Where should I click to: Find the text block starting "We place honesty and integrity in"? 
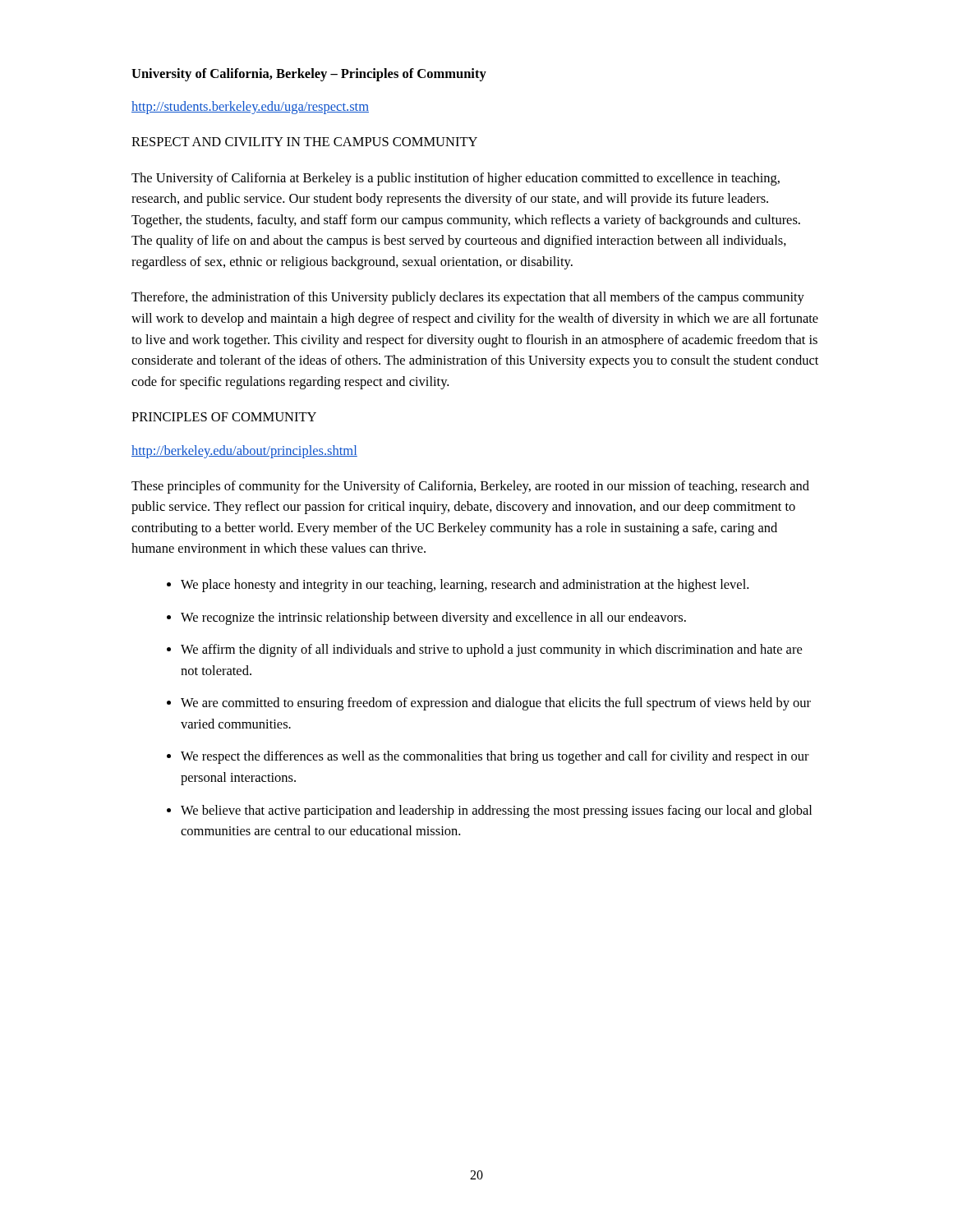(465, 584)
